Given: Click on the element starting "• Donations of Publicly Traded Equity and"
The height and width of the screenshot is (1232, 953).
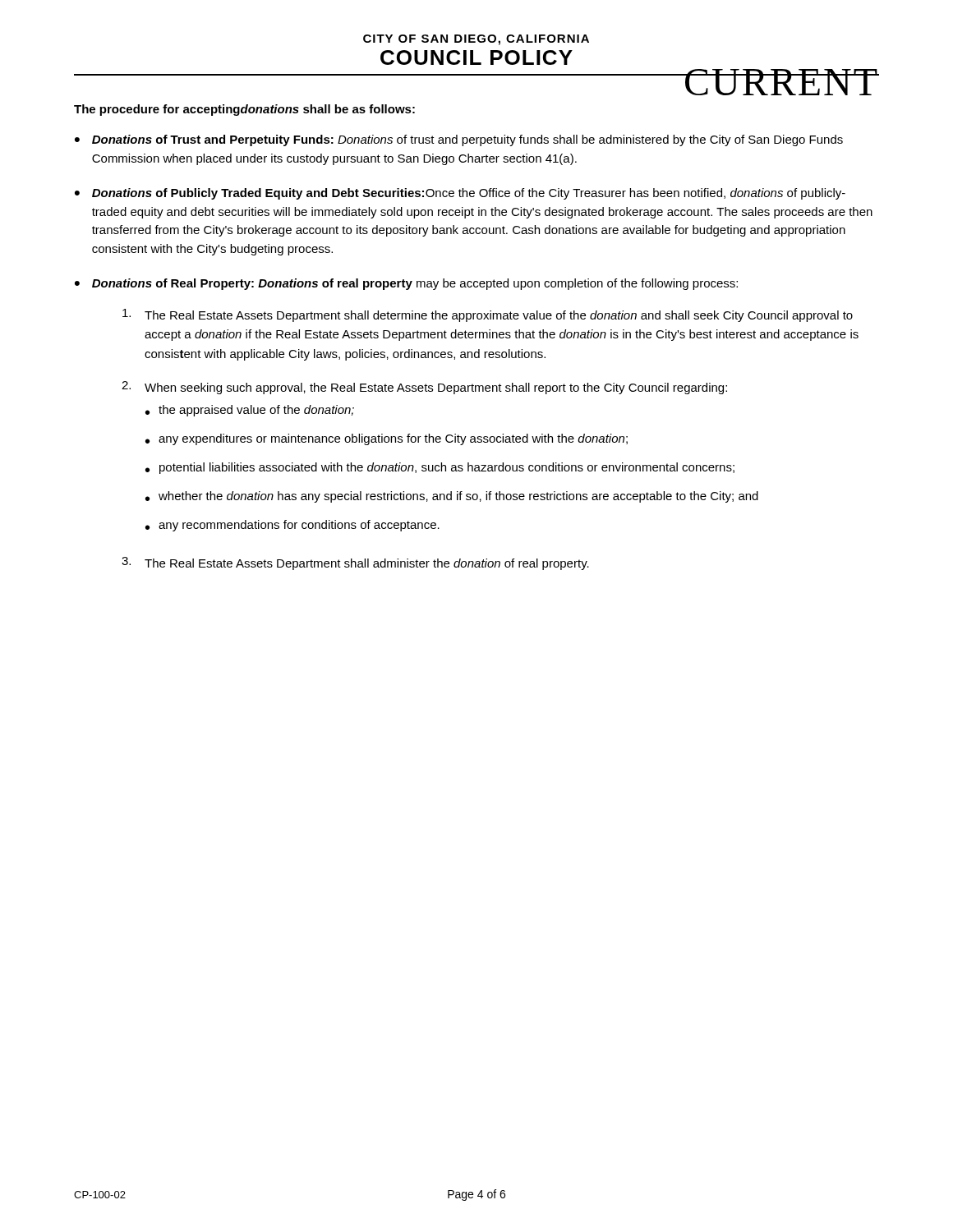Looking at the screenshot, I should click(476, 221).
